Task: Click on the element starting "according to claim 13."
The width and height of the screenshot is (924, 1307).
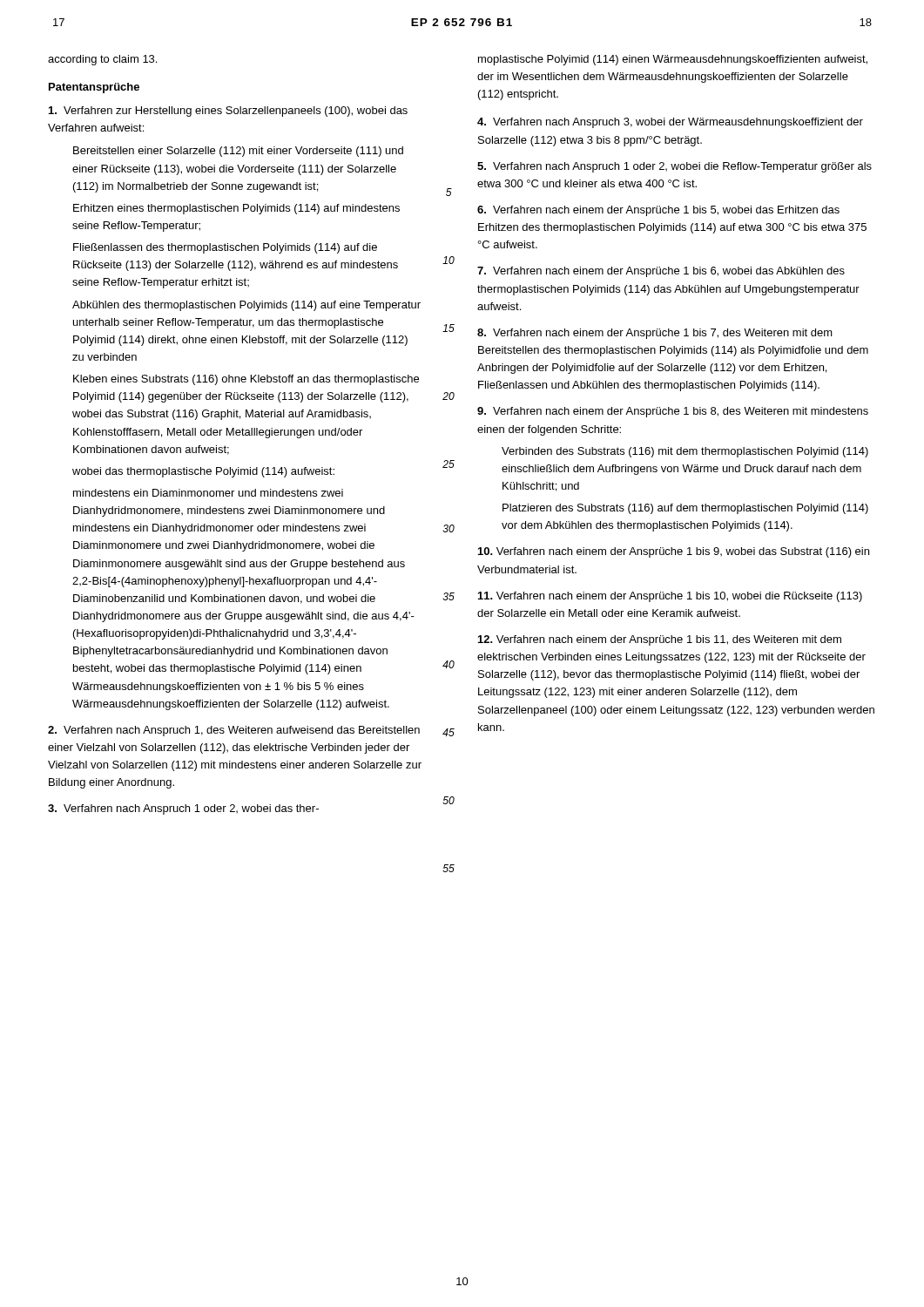Action: [103, 59]
